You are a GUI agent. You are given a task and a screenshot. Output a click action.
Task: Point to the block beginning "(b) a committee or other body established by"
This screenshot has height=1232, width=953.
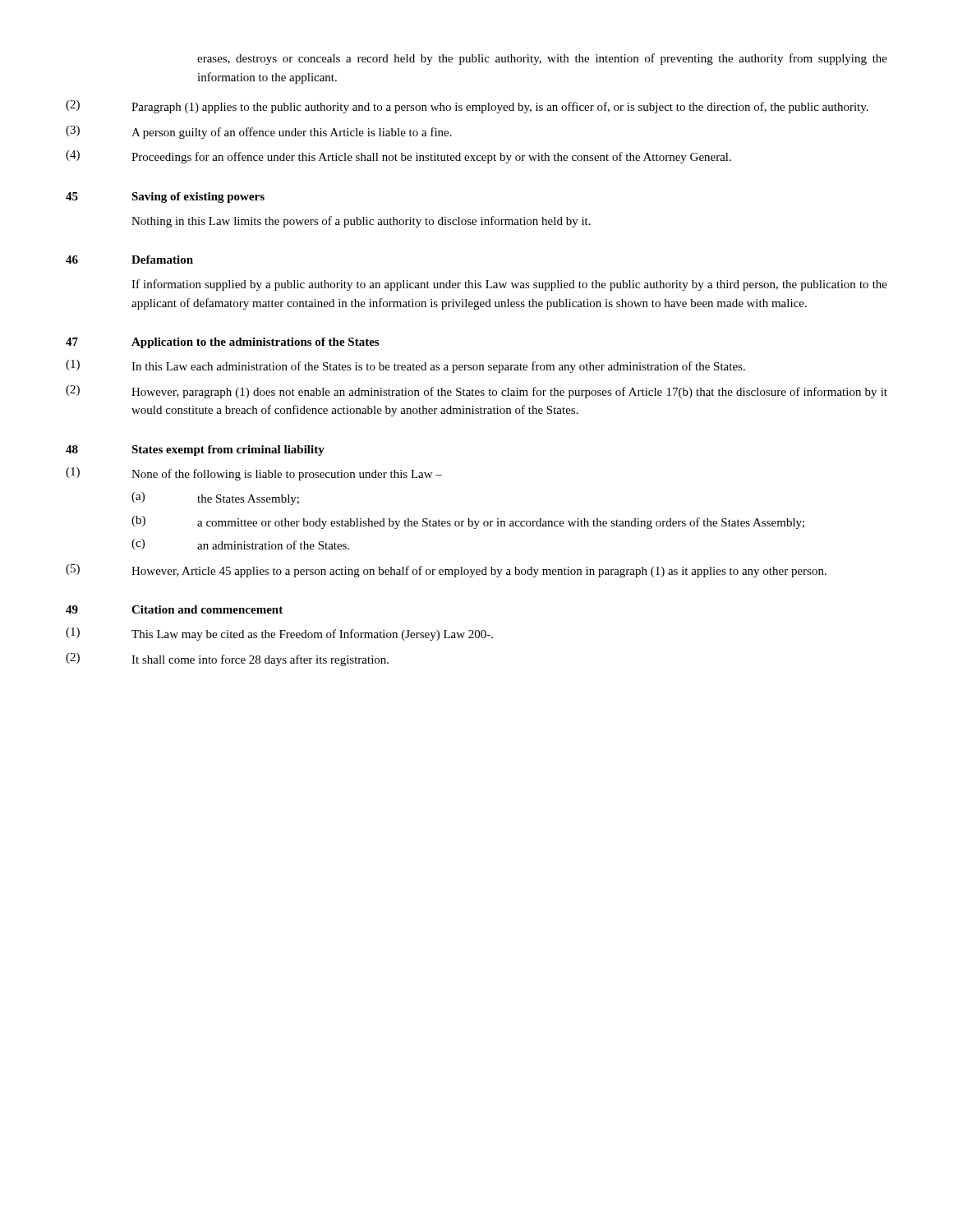coord(509,522)
